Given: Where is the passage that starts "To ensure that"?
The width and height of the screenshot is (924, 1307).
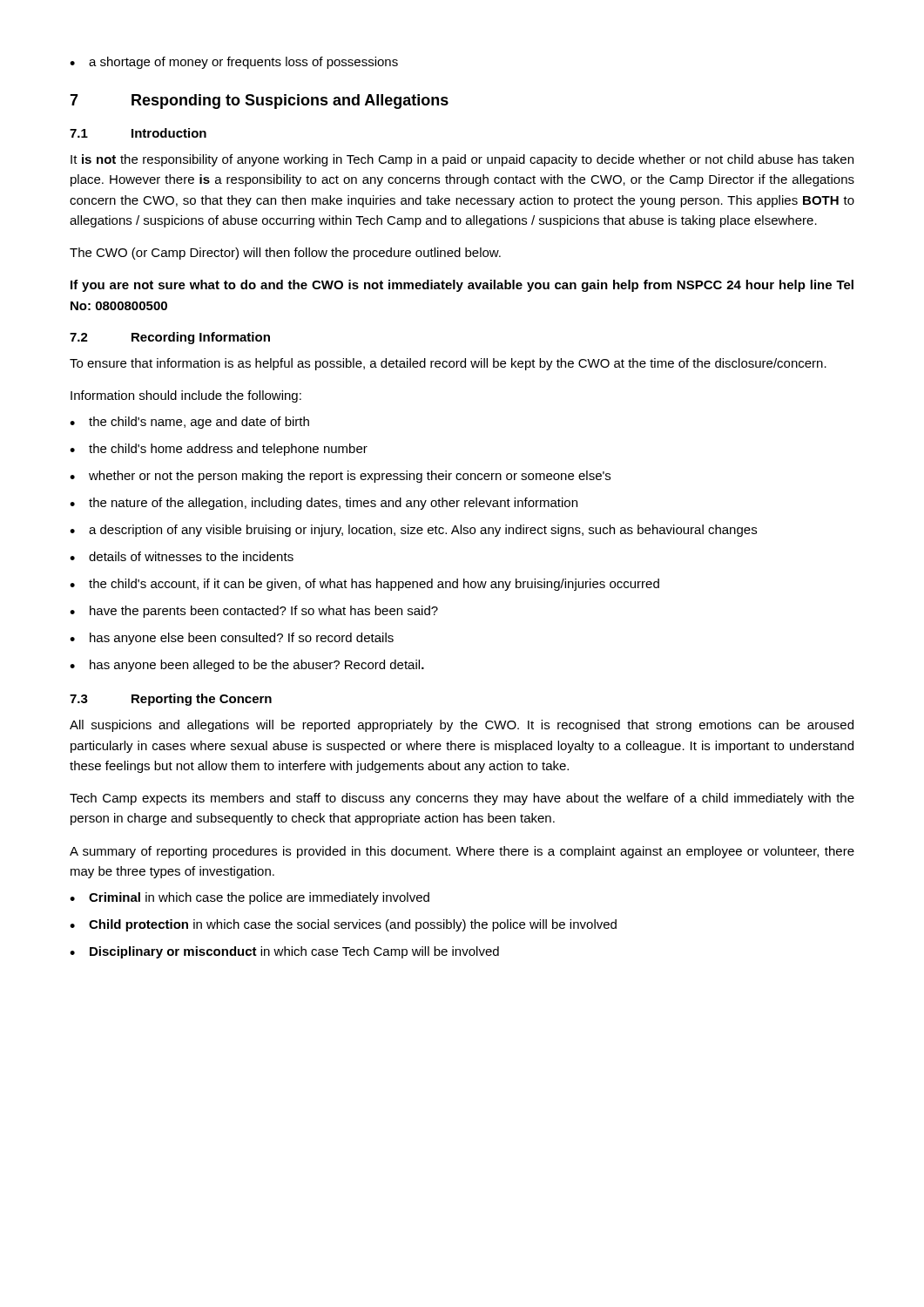Looking at the screenshot, I should (x=462, y=363).
